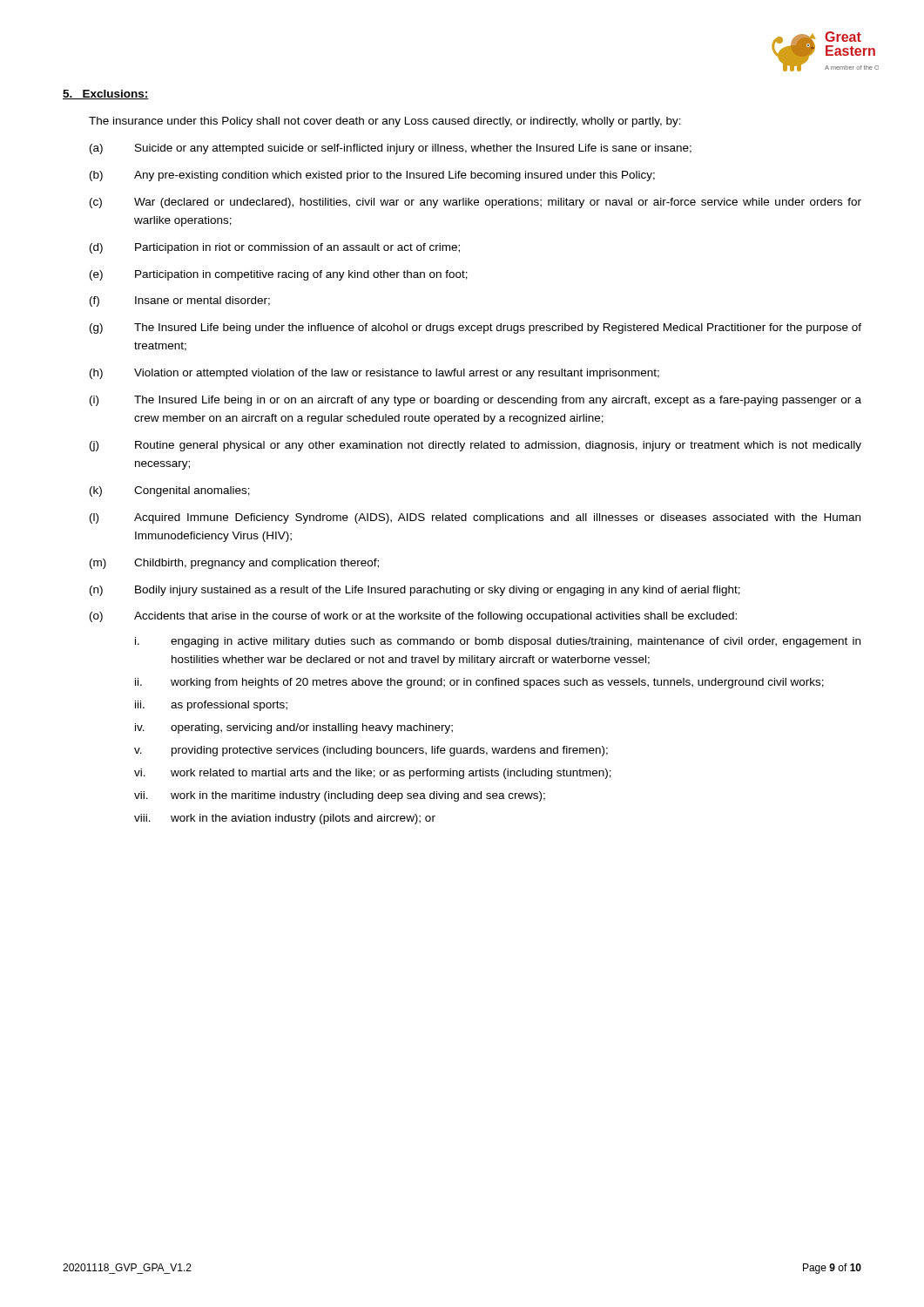Point to "(m) Childbirth, pregnancy and complication thereof;"
This screenshot has height=1307, width=924.
[234, 564]
